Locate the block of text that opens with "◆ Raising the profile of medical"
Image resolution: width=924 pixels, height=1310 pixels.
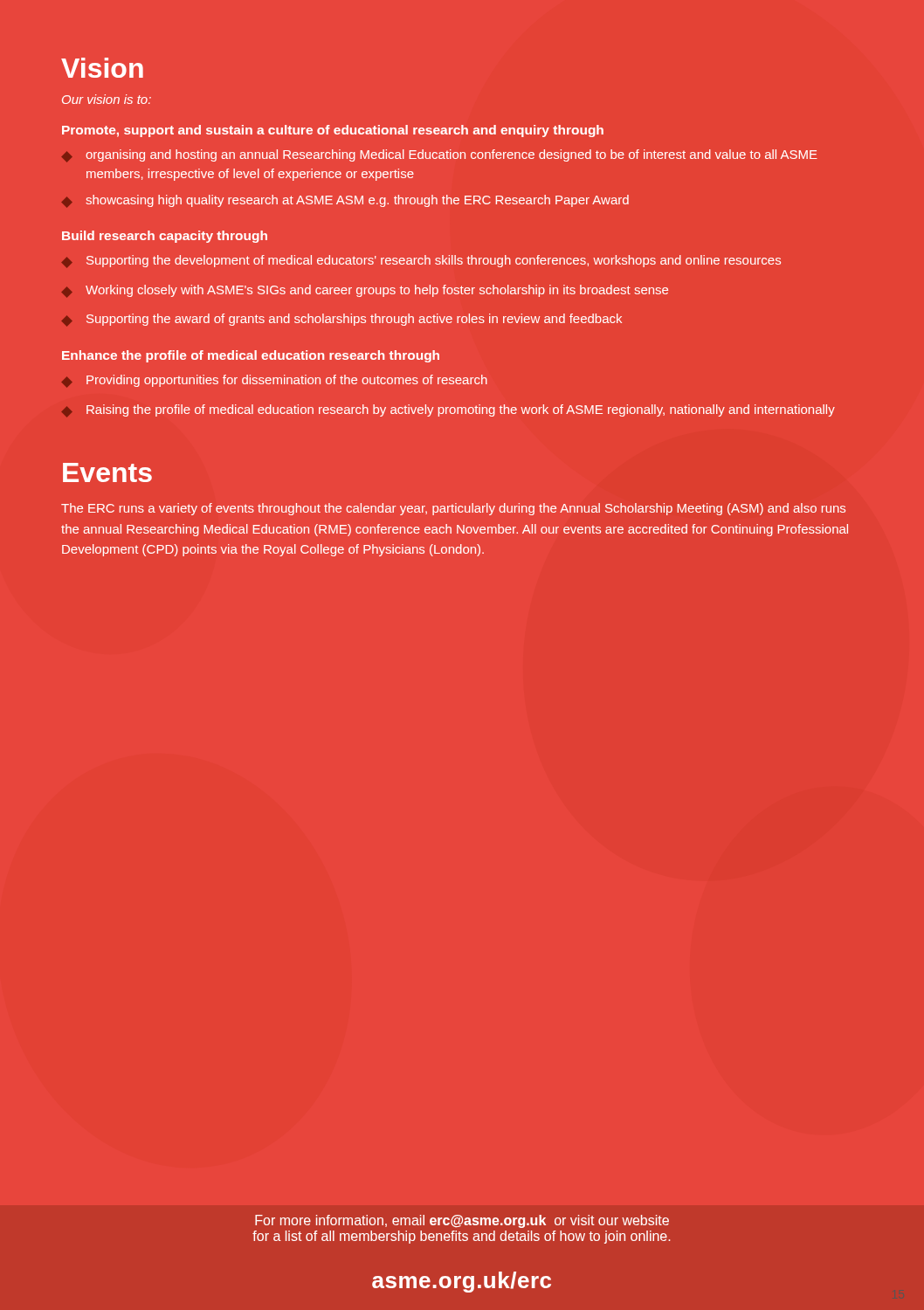448,411
